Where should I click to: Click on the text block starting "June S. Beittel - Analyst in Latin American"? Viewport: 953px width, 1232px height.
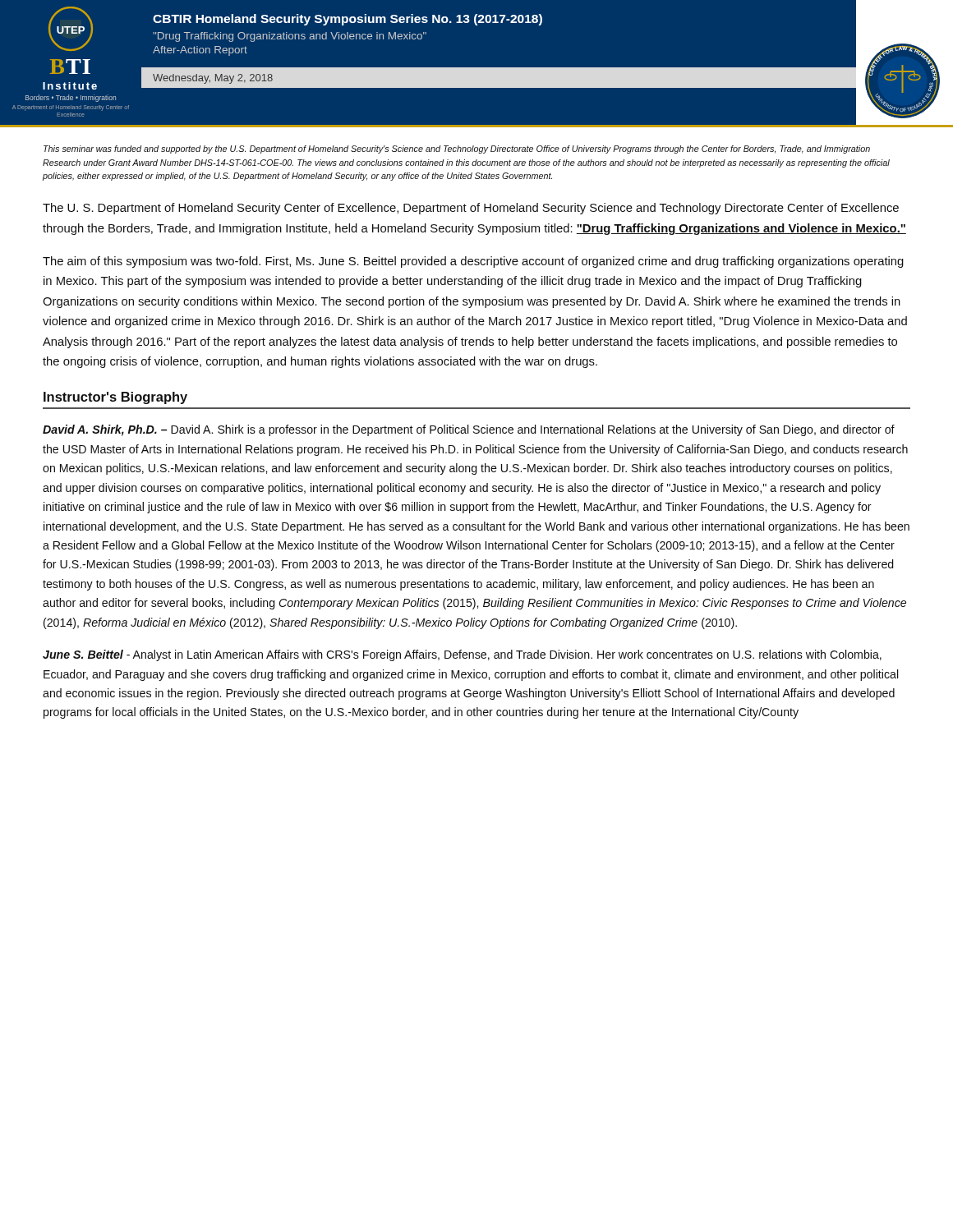471,684
